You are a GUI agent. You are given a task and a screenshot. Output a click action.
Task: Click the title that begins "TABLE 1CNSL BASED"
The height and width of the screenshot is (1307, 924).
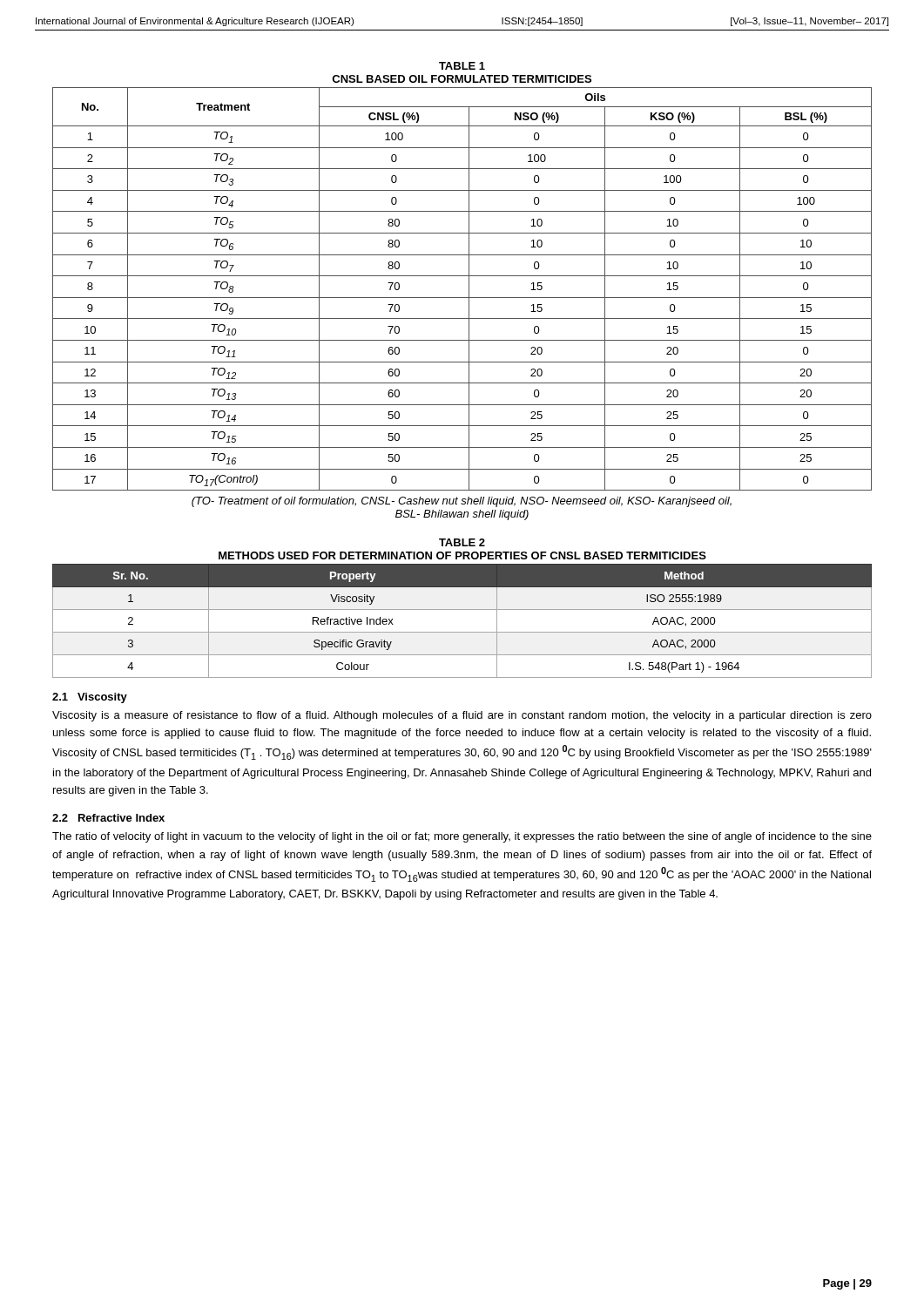coord(462,72)
